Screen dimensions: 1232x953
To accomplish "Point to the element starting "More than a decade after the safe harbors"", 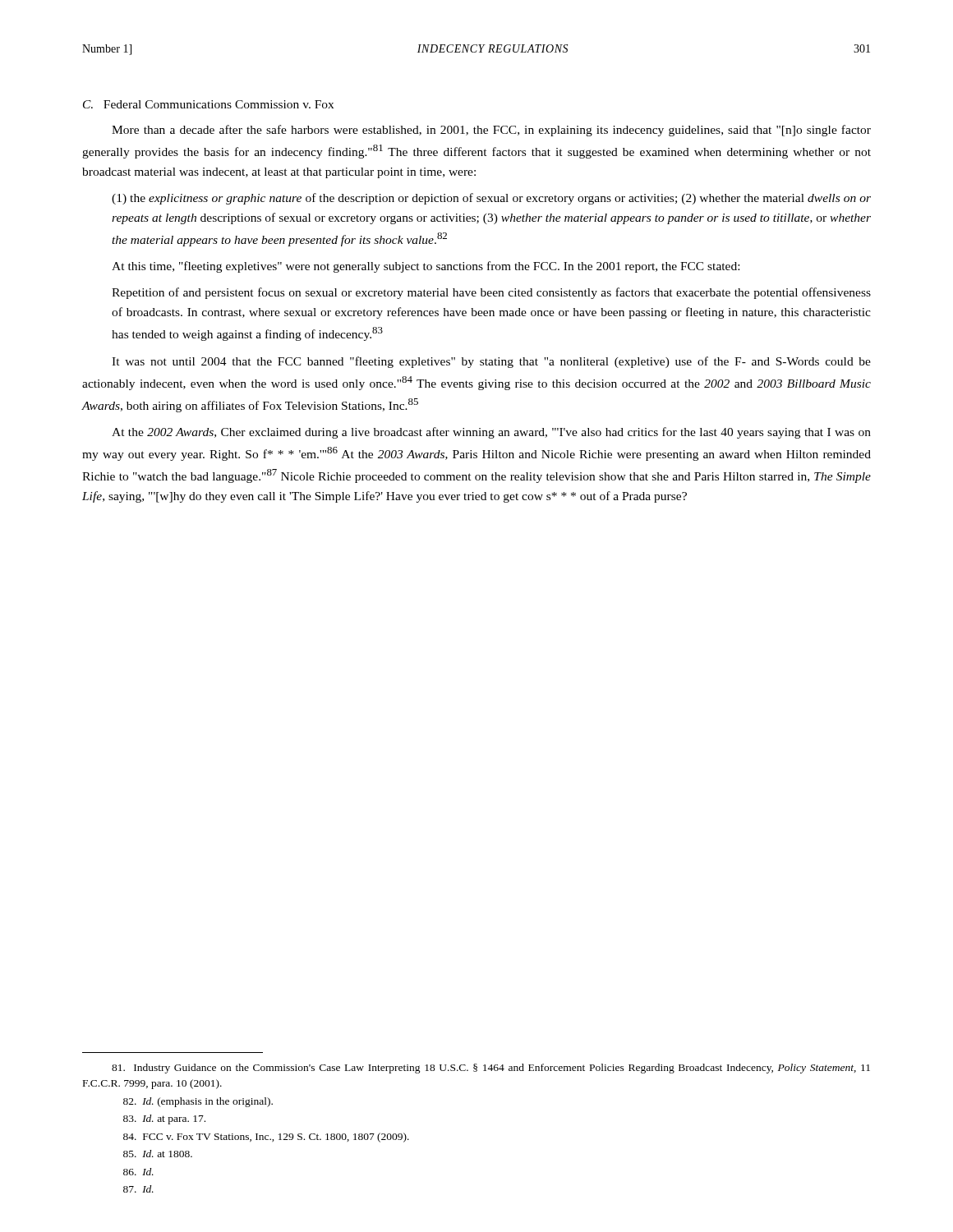I will point(476,150).
